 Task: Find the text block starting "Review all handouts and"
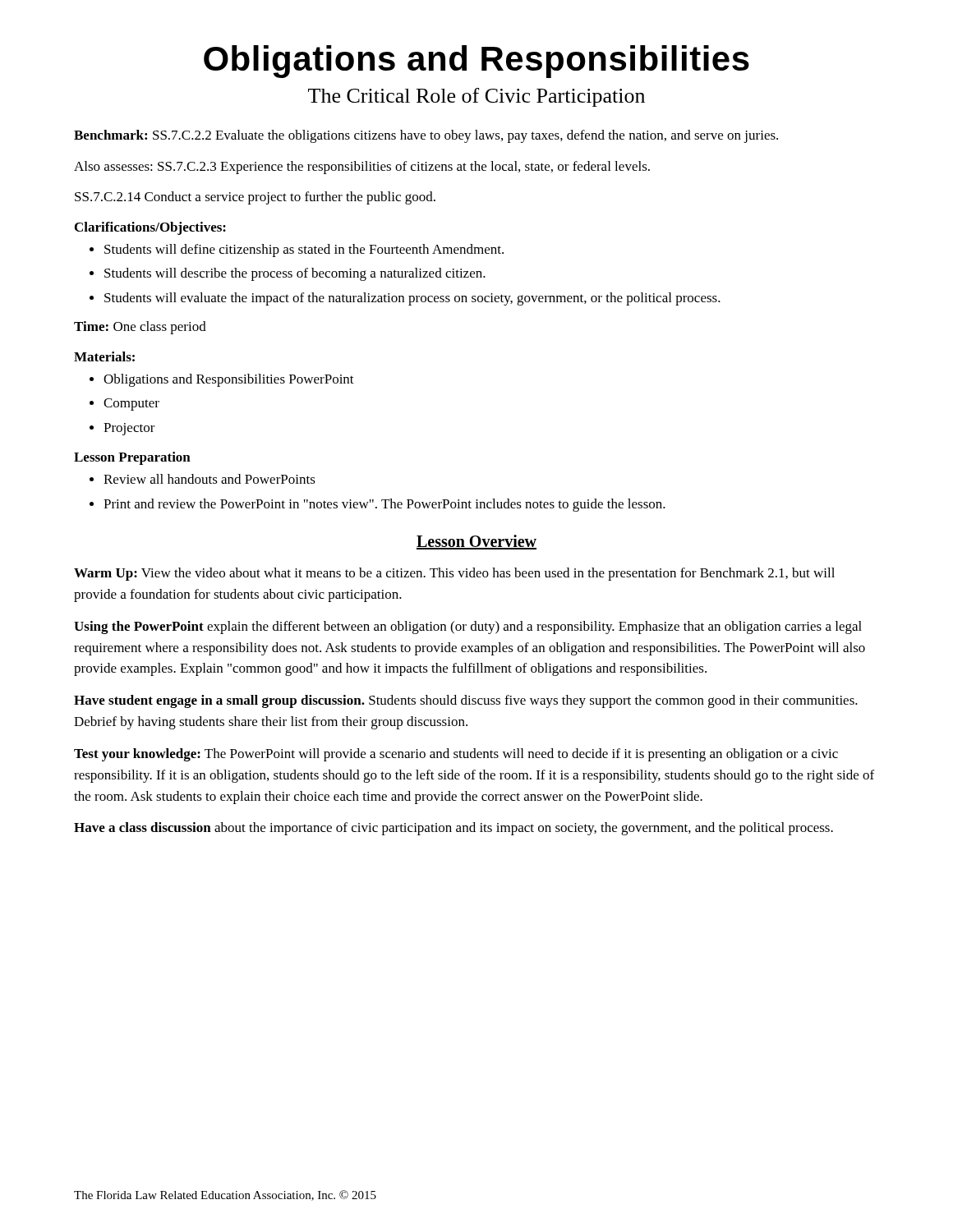209,479
